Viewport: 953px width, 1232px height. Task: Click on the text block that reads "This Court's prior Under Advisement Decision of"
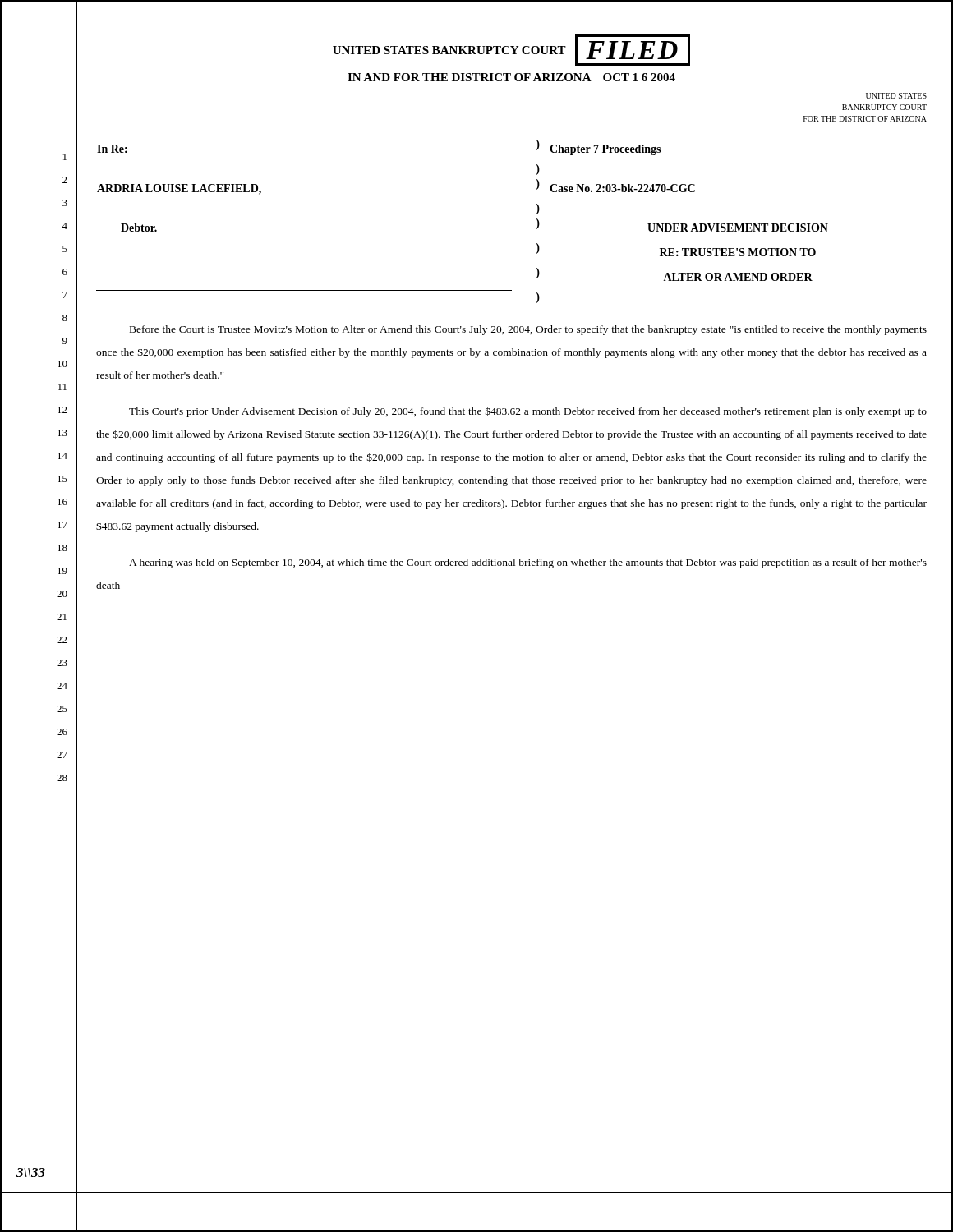point(511,469)
